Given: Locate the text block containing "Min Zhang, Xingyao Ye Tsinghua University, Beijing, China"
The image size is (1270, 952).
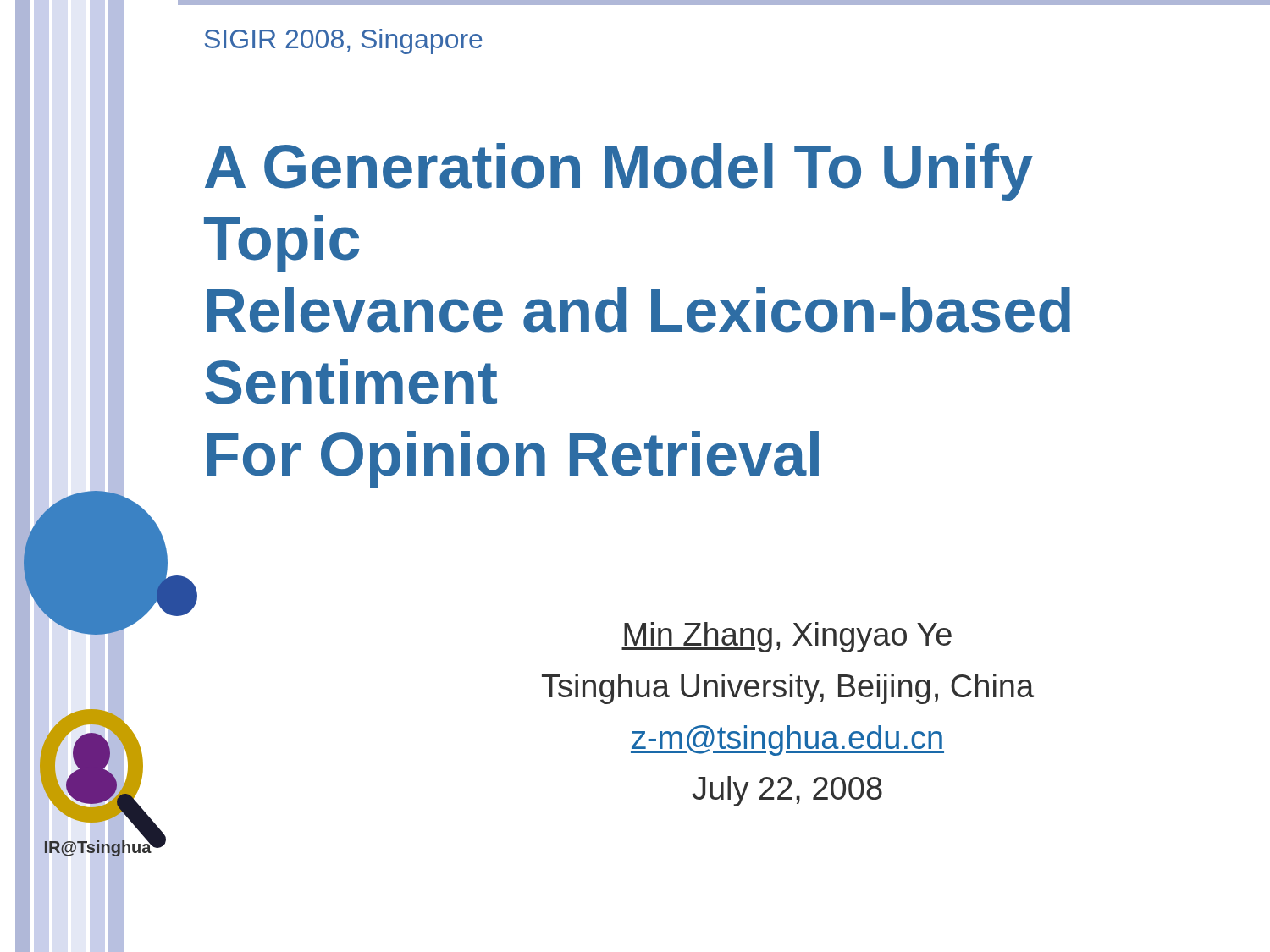Looking at the screenshot, I should [787, 712].
